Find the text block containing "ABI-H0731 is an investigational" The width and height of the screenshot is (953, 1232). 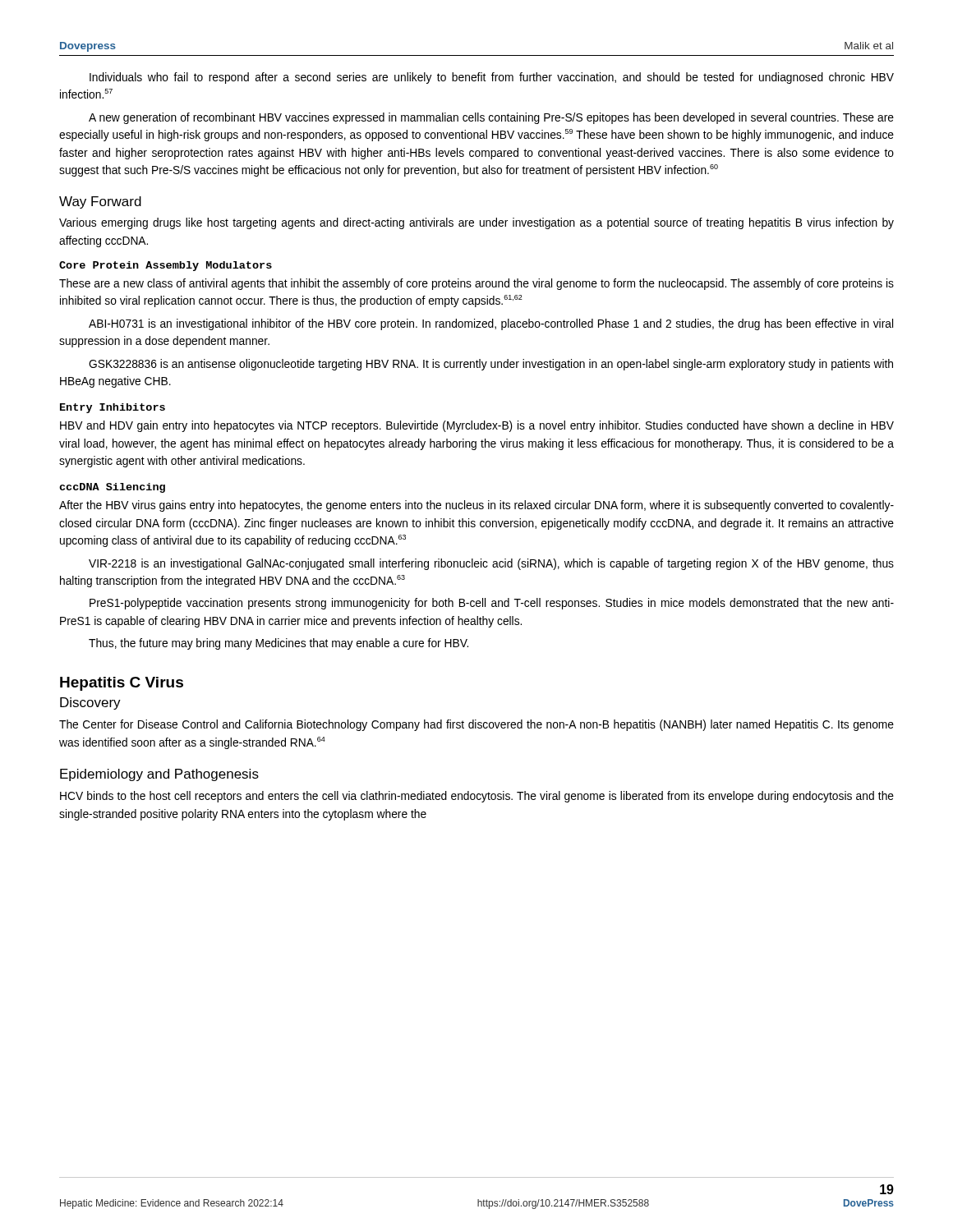[x=476, y=333]
